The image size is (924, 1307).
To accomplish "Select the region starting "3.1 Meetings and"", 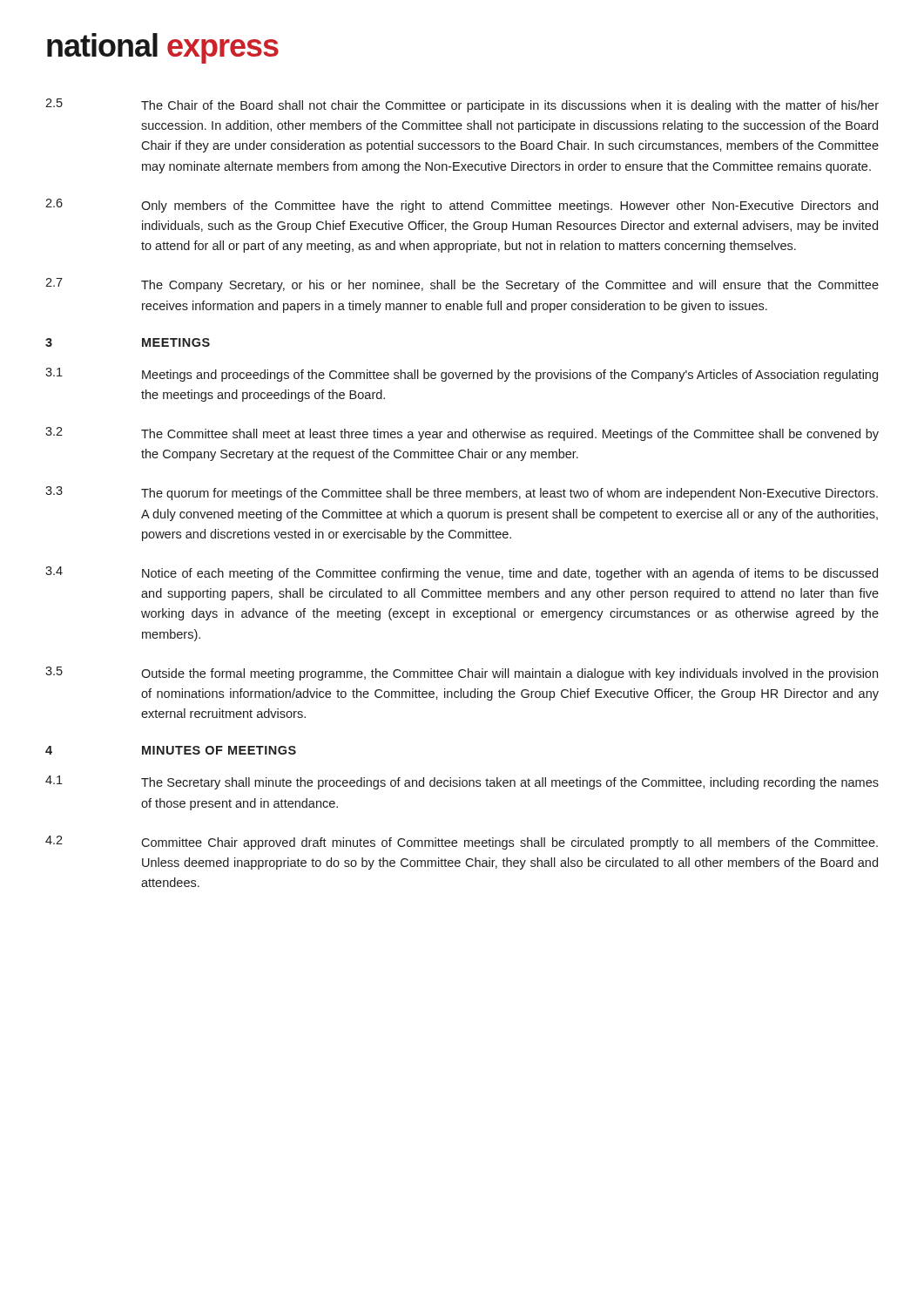I will click(x=462, y=385).
